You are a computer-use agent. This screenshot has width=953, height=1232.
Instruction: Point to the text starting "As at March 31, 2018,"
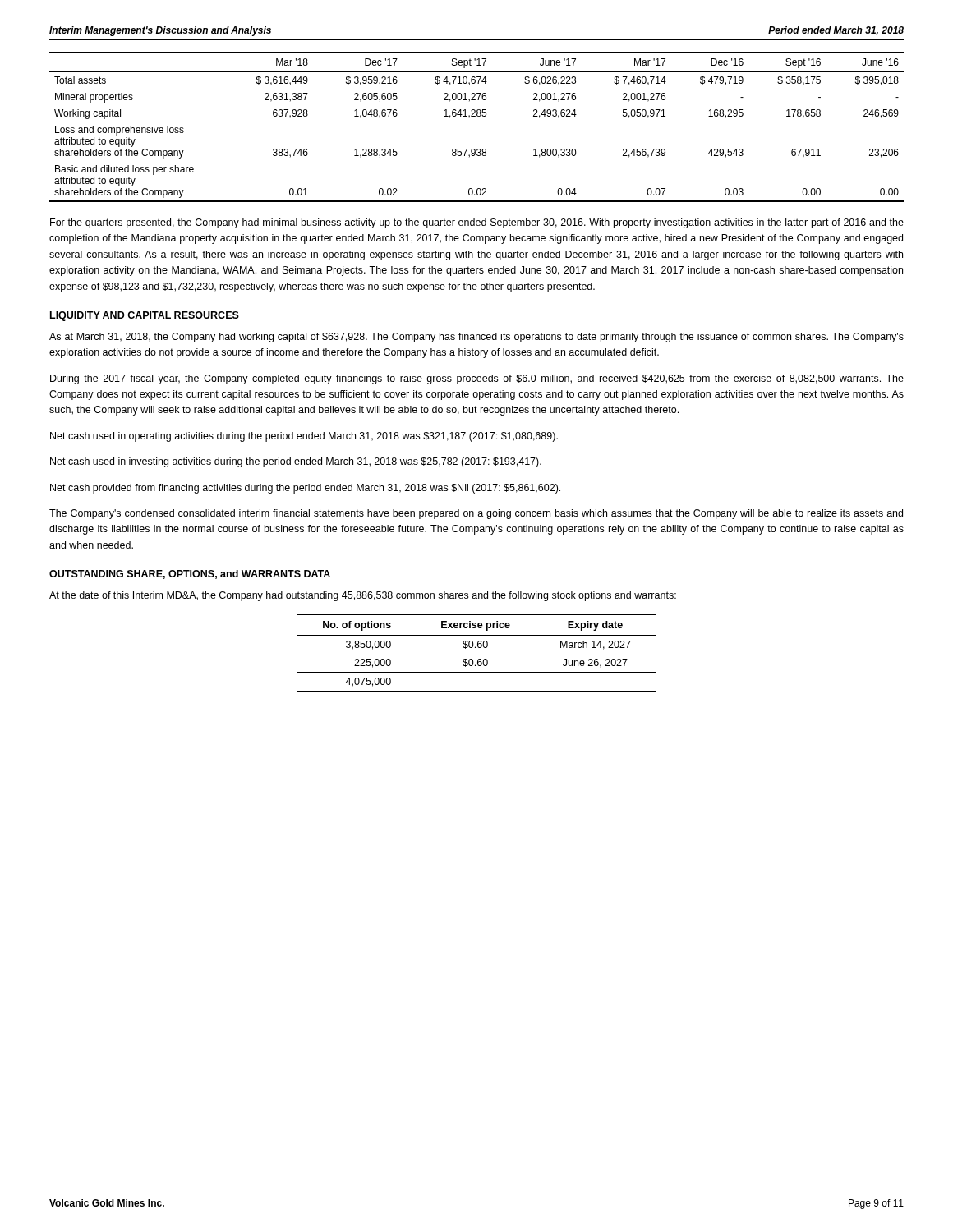click(476, 345)
